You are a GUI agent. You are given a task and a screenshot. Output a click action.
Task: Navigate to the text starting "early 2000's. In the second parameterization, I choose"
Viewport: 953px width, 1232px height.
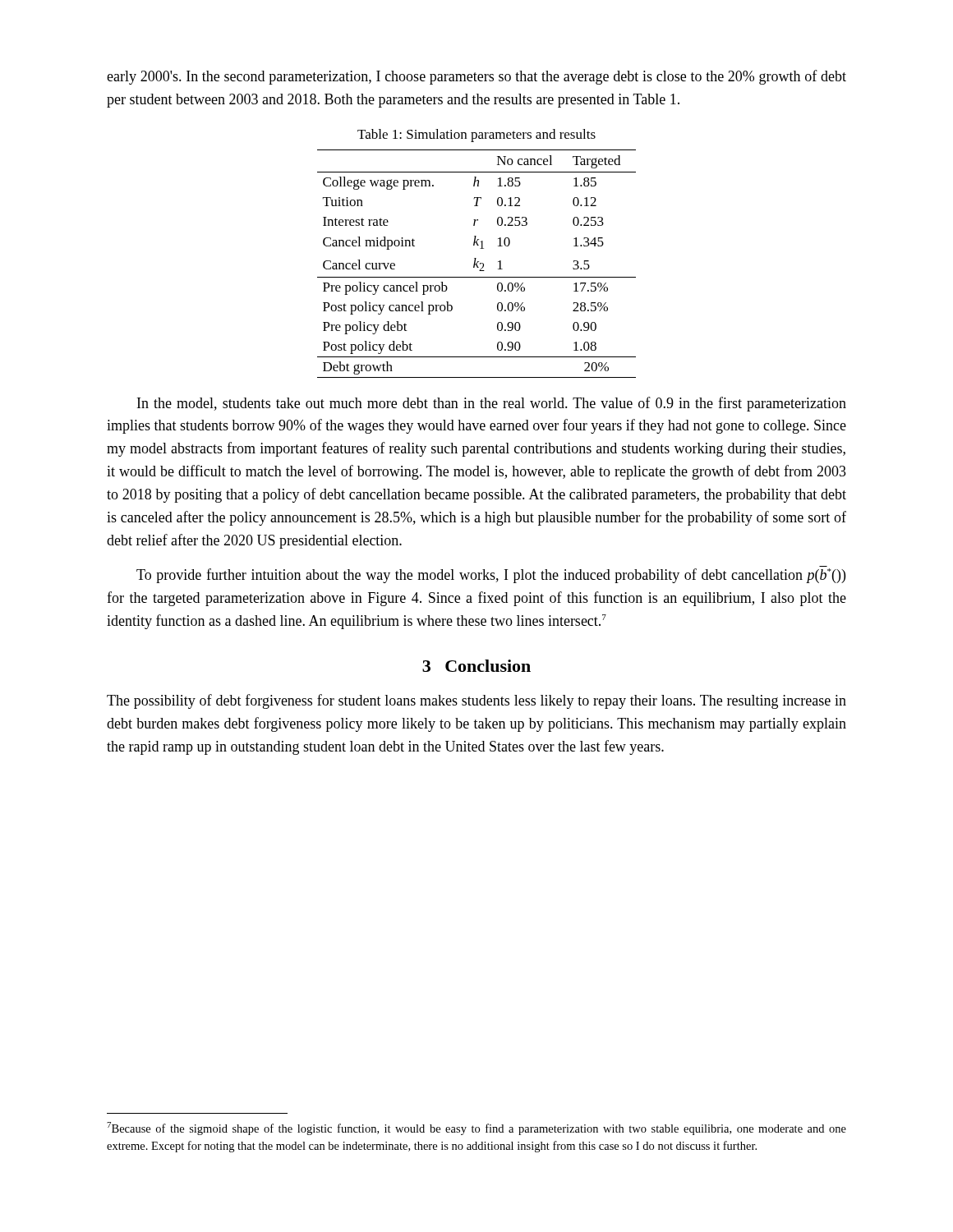coord(476,89)
